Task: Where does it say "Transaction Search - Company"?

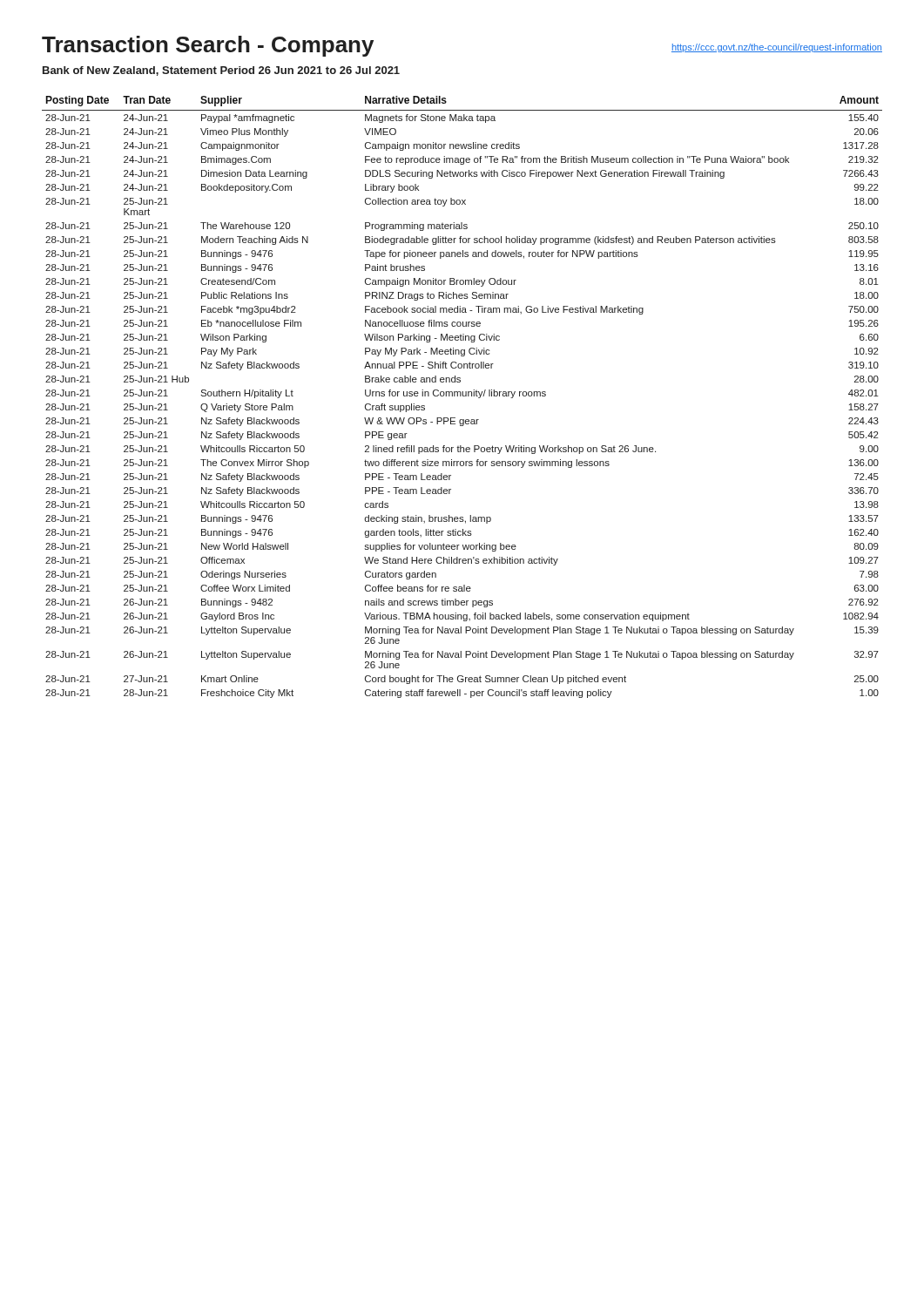Action: coord(208,44)
